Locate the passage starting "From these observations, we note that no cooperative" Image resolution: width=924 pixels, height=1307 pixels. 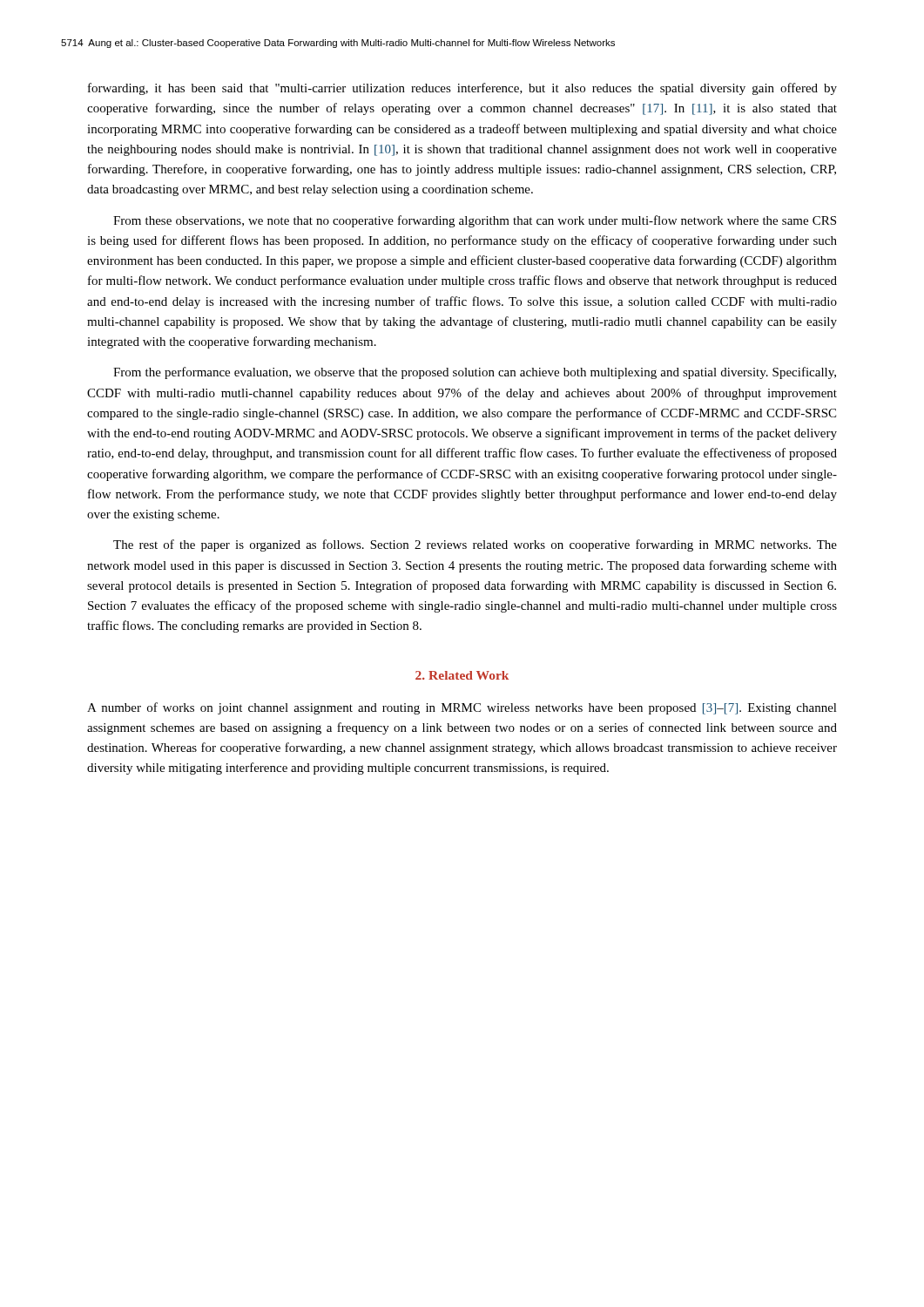462,281
